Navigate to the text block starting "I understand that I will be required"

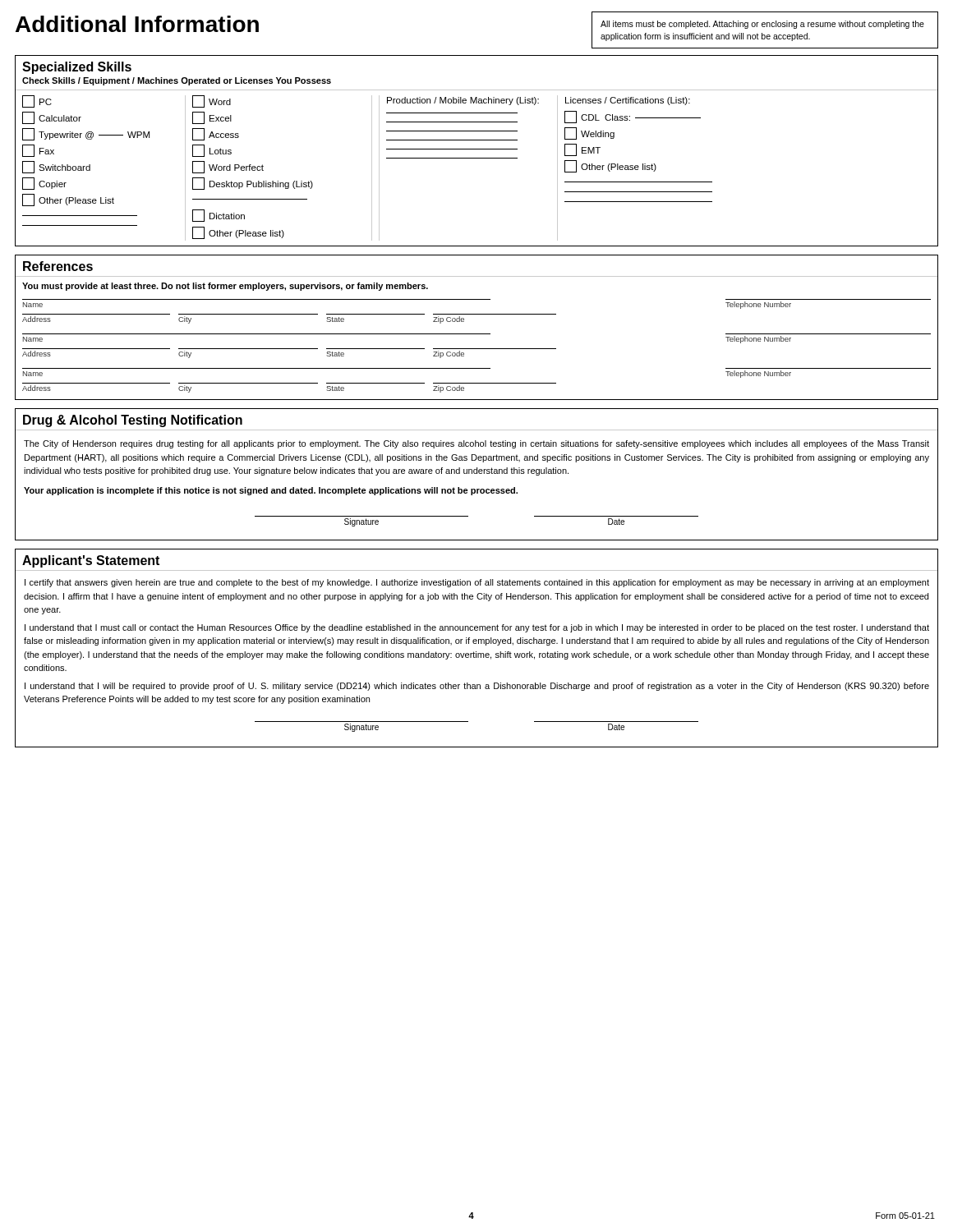[476, 692]
